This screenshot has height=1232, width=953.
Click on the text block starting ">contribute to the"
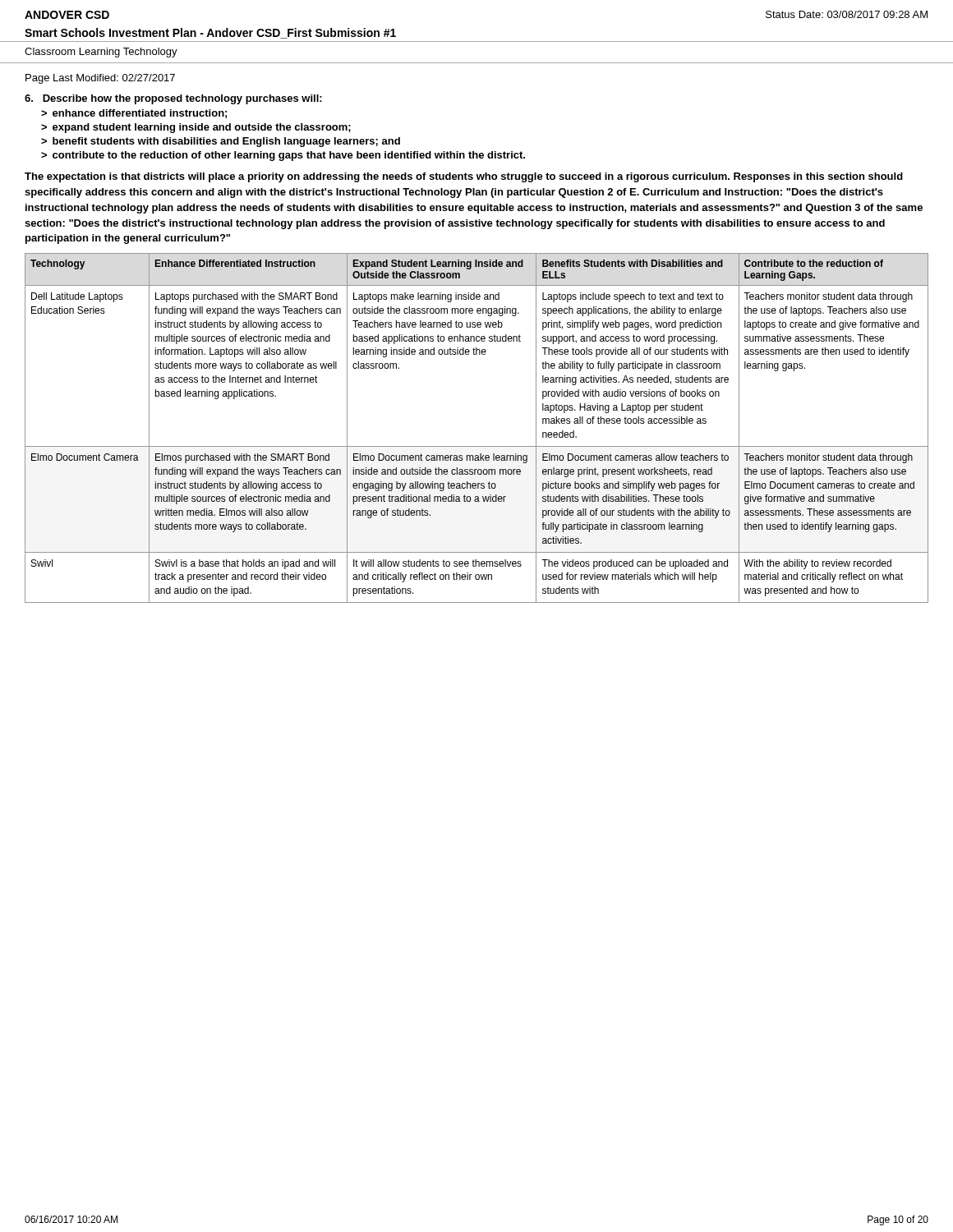tap(283, 155)
